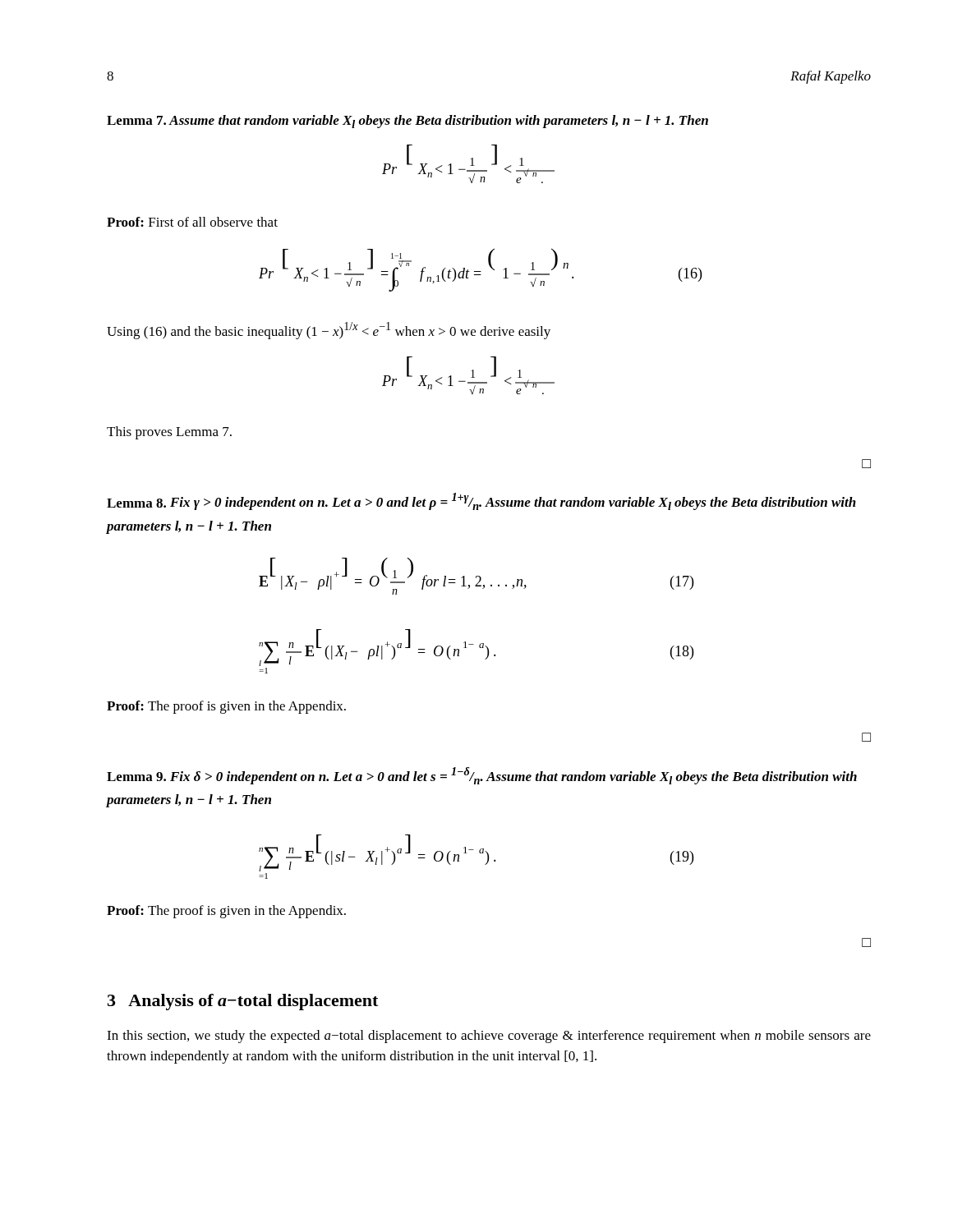Point to the block beginning "Lemma 7. Assume that"
The width and height of the screenshot is (953, 1232).
[x=489, y=153]
